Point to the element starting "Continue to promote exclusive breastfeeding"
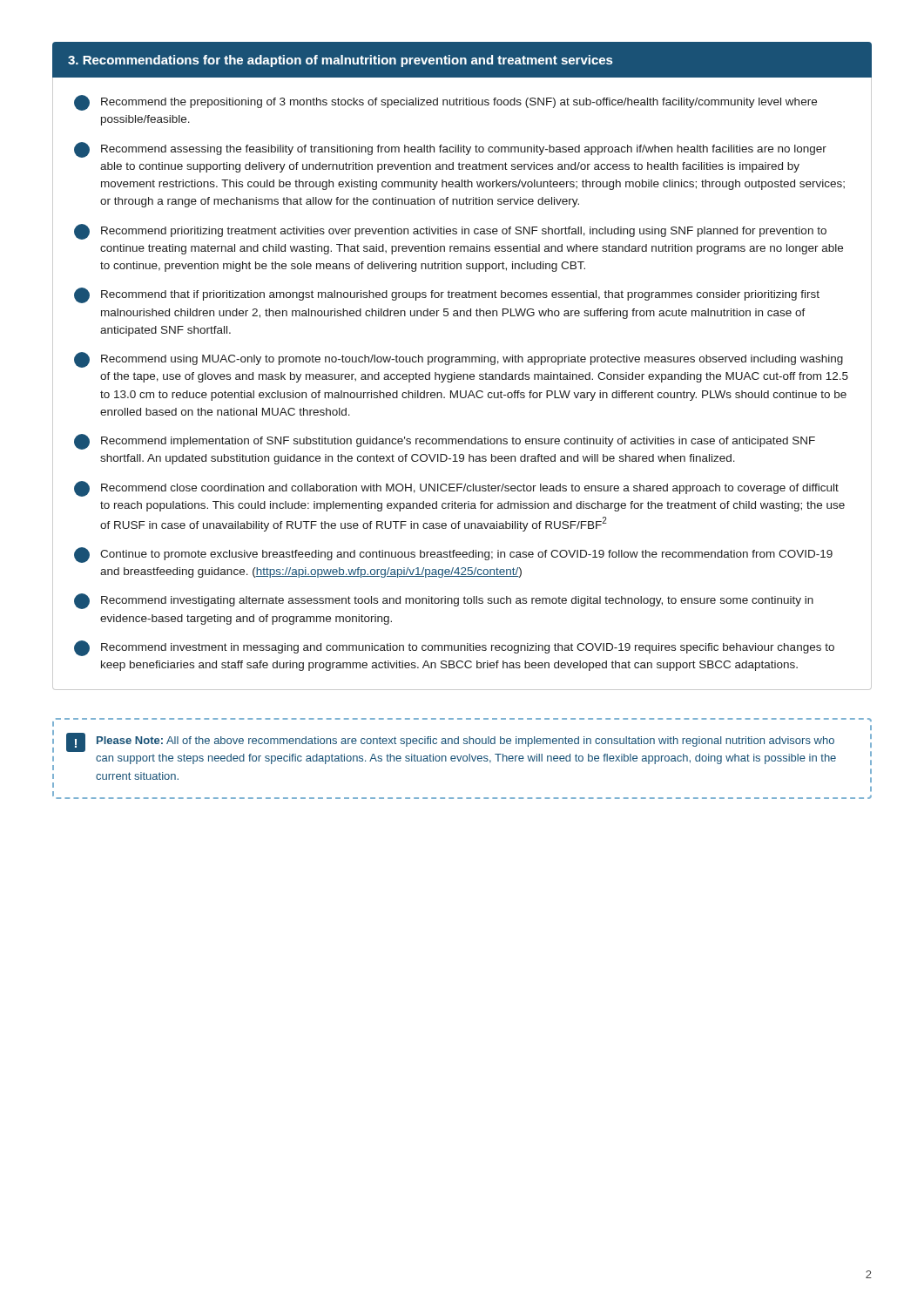 pos(462,563)
